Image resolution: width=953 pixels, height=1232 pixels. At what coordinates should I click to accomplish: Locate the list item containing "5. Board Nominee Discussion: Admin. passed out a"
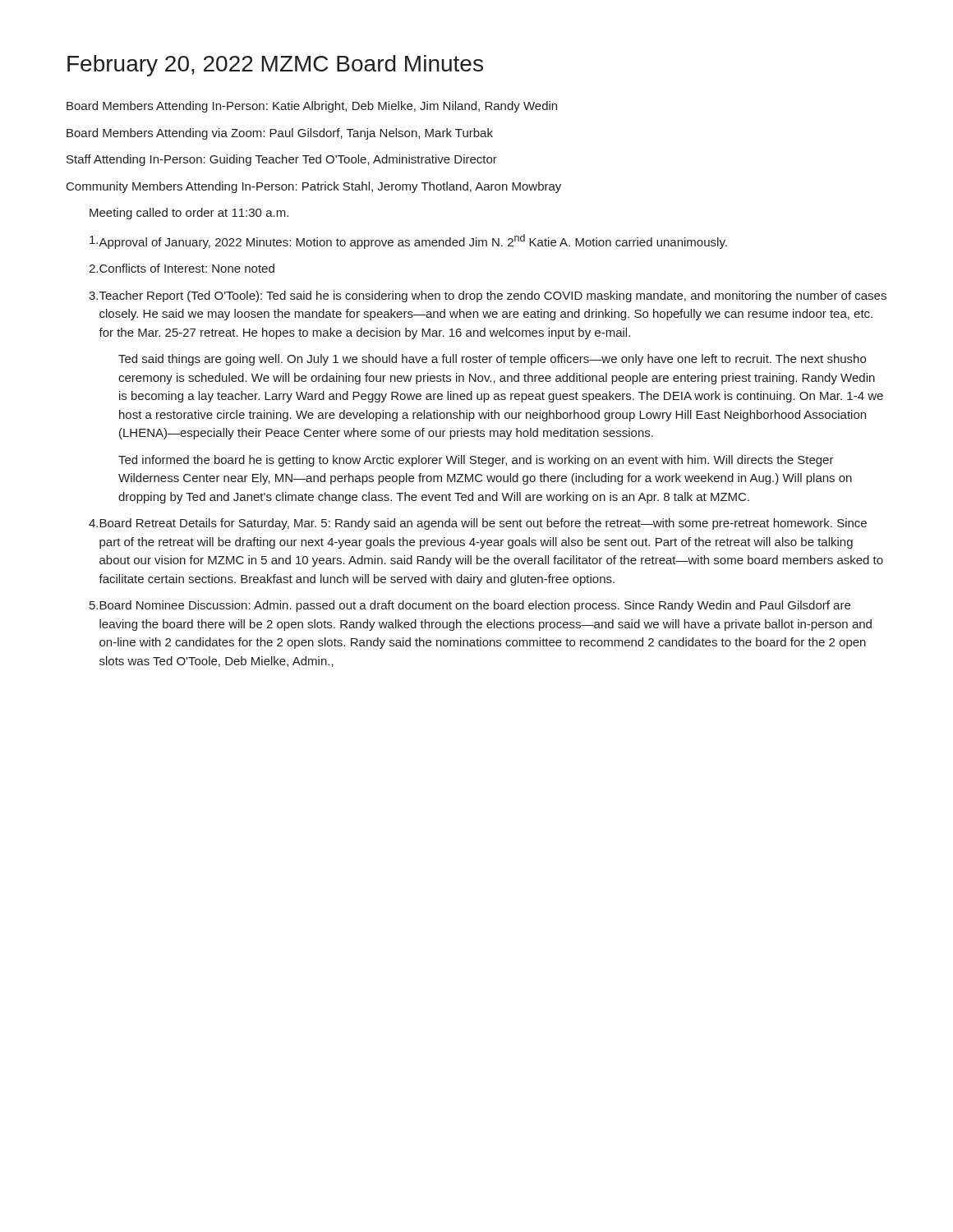(476, 634)
